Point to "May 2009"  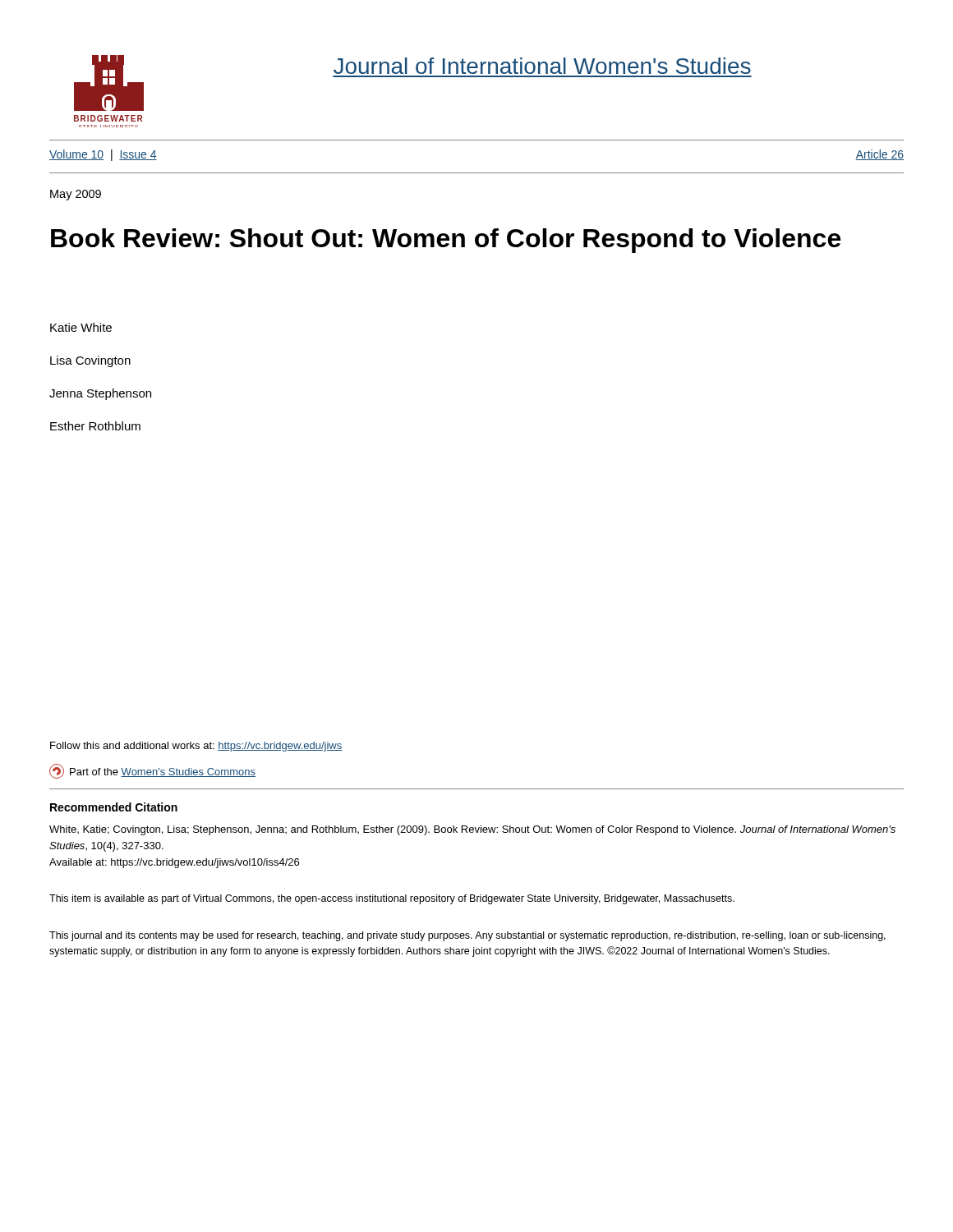(75, 194)
